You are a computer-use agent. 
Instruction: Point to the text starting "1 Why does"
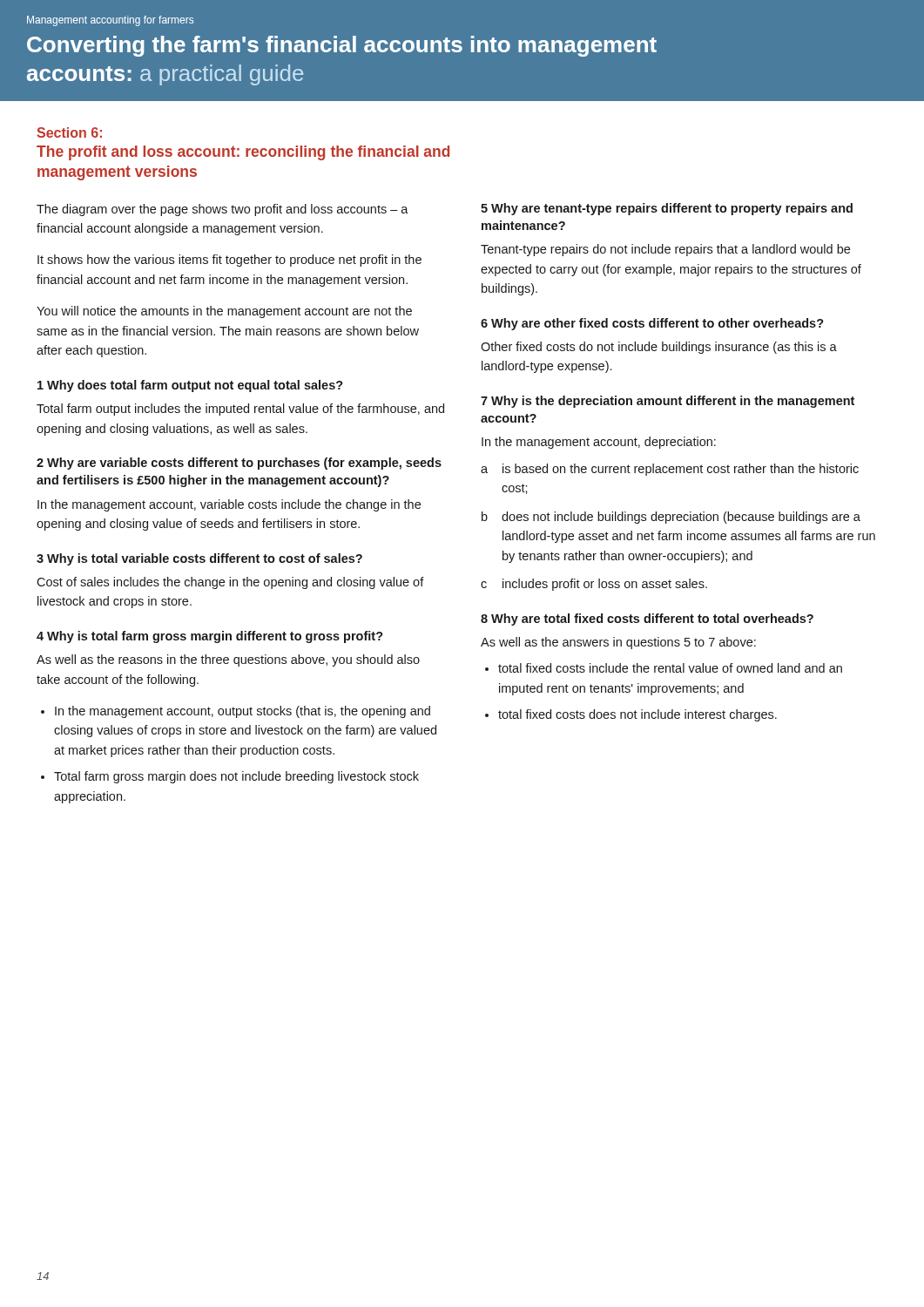[x=190, y=385]
